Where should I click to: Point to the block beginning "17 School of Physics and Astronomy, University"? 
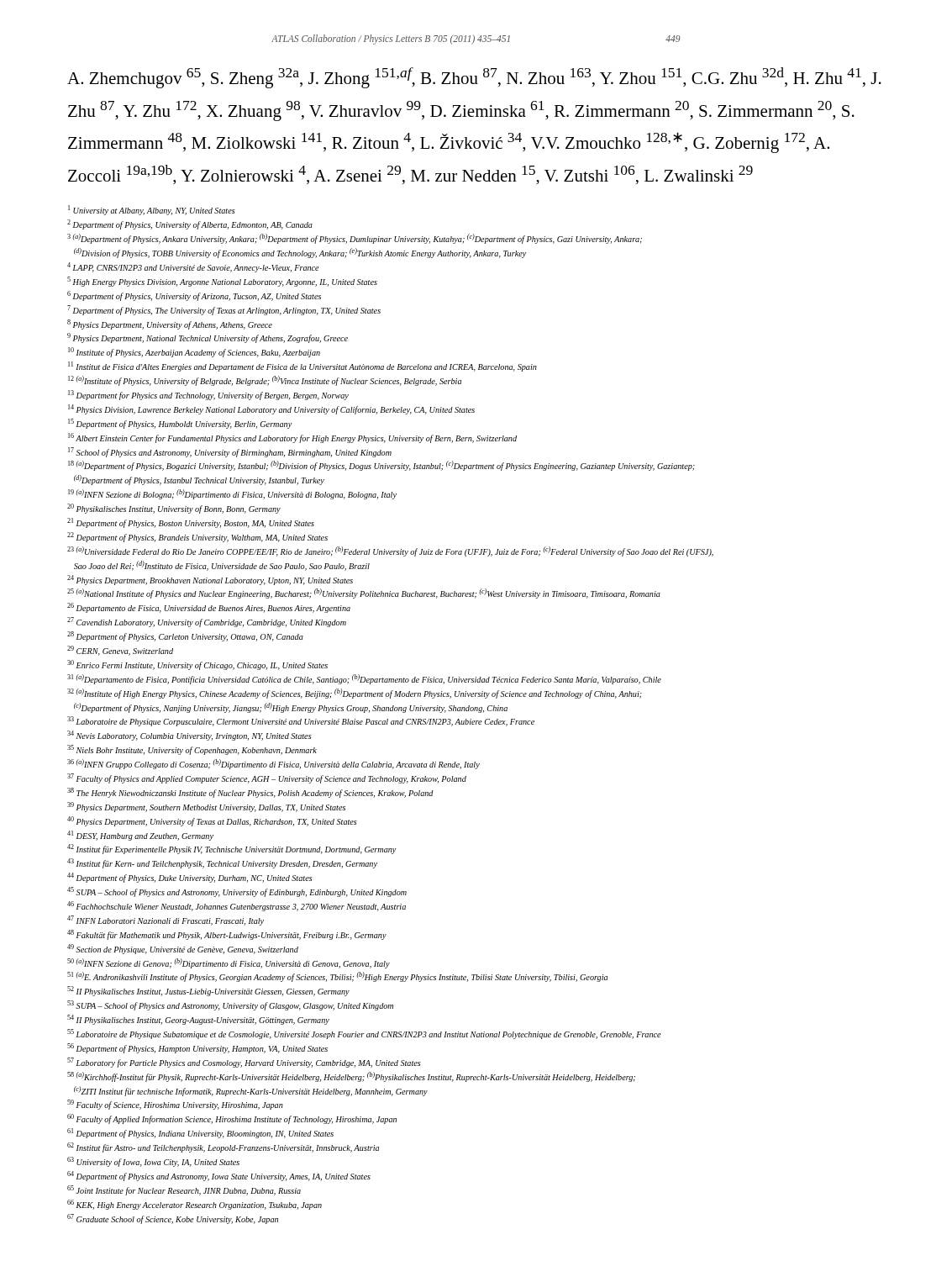tap(476, 452)
